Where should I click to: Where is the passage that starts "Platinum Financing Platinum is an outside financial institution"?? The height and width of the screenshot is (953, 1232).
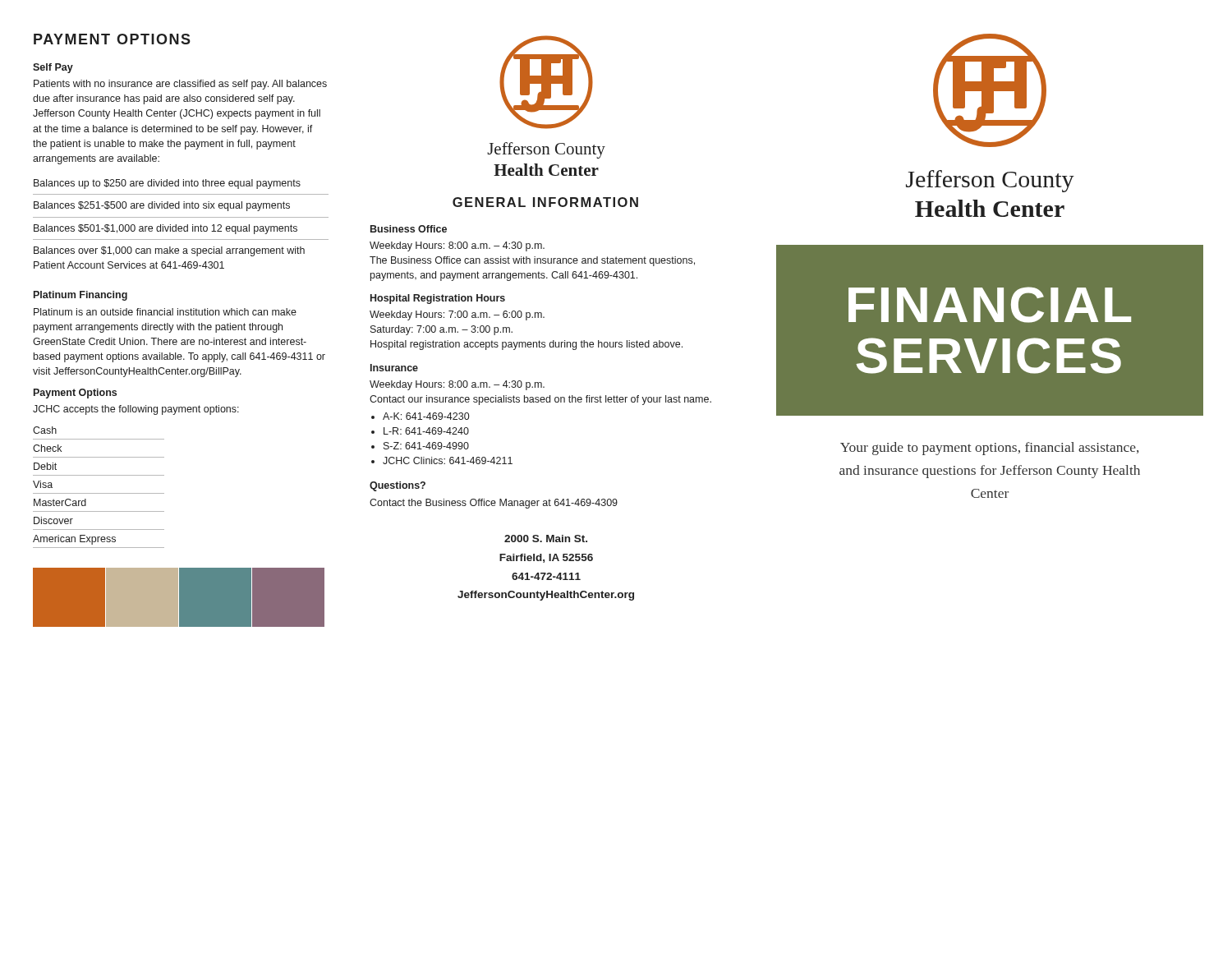181,333
